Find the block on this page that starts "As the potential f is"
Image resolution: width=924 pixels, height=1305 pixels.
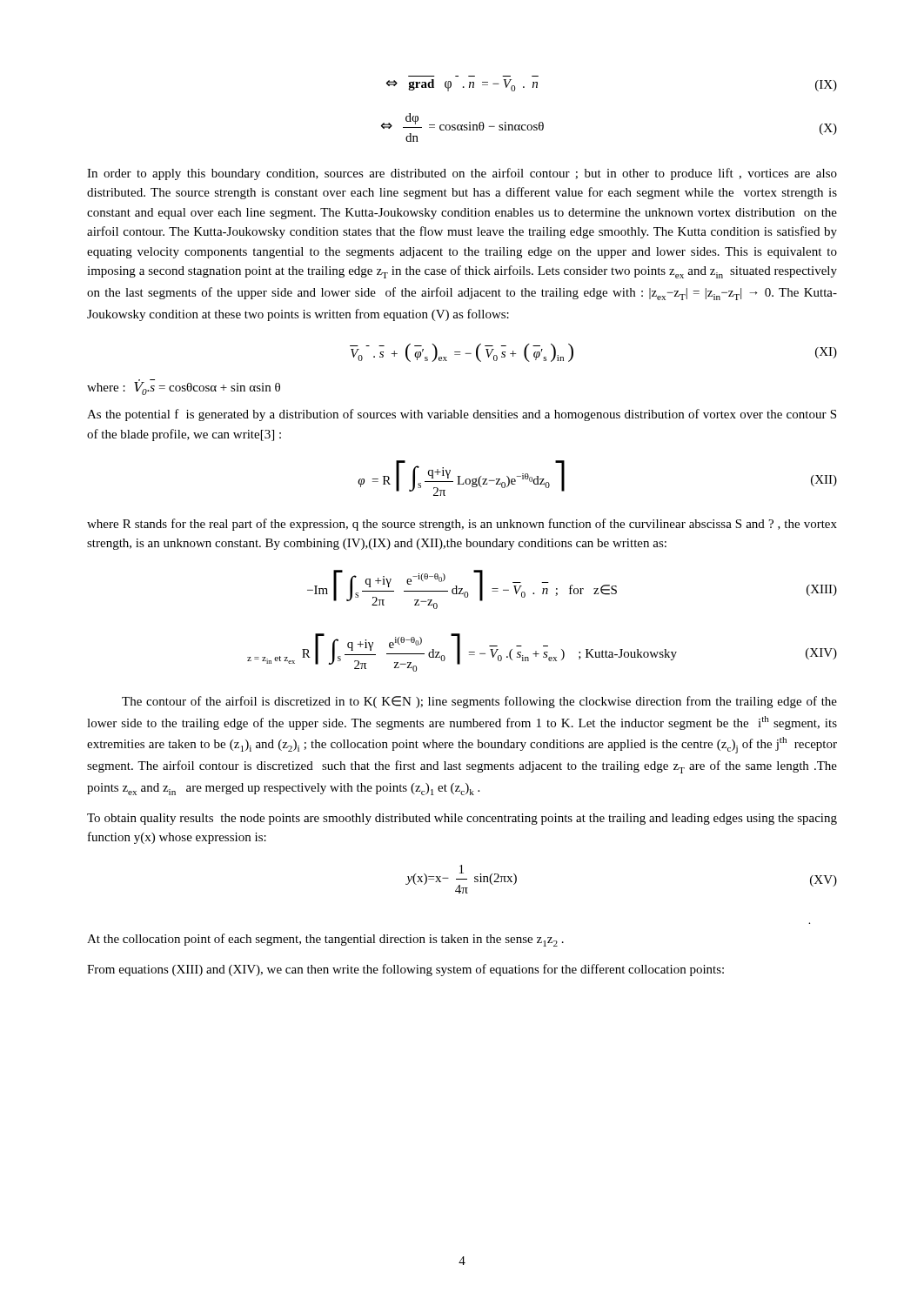tap(462, 424)
